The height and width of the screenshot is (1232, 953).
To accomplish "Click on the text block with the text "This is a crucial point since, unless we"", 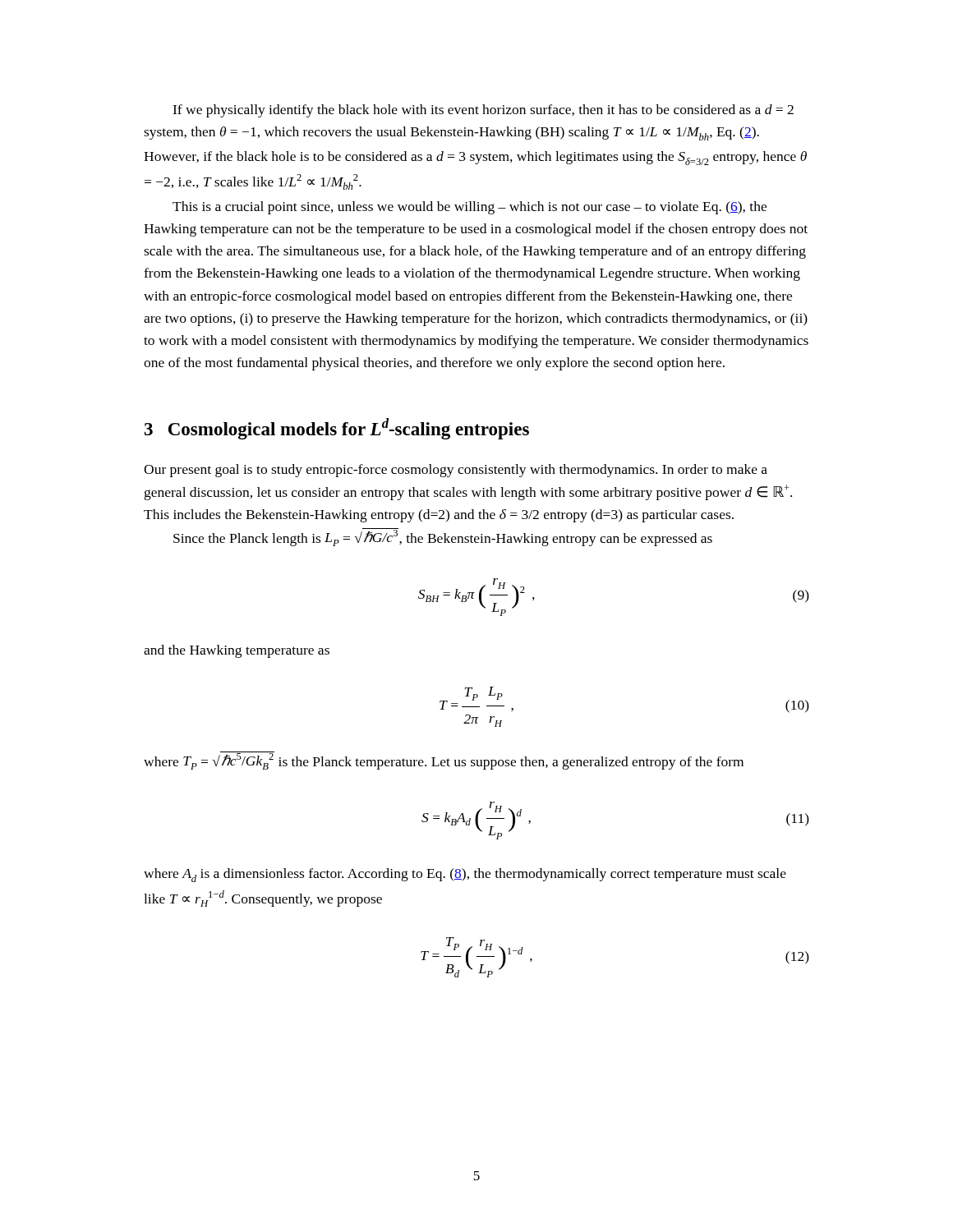I will point(476,285).
